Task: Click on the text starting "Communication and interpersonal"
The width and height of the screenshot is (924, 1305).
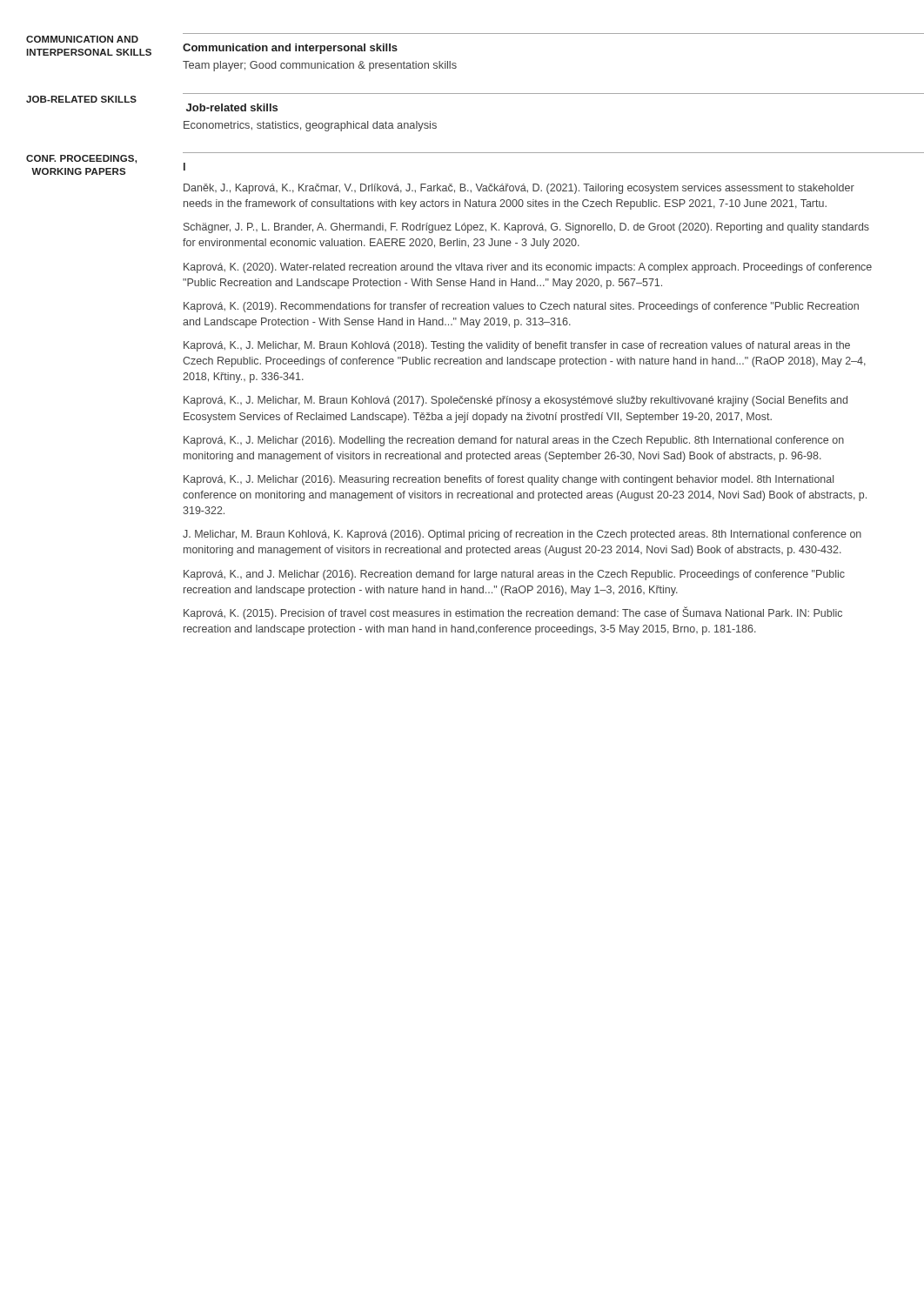Action: pos(290,47)
